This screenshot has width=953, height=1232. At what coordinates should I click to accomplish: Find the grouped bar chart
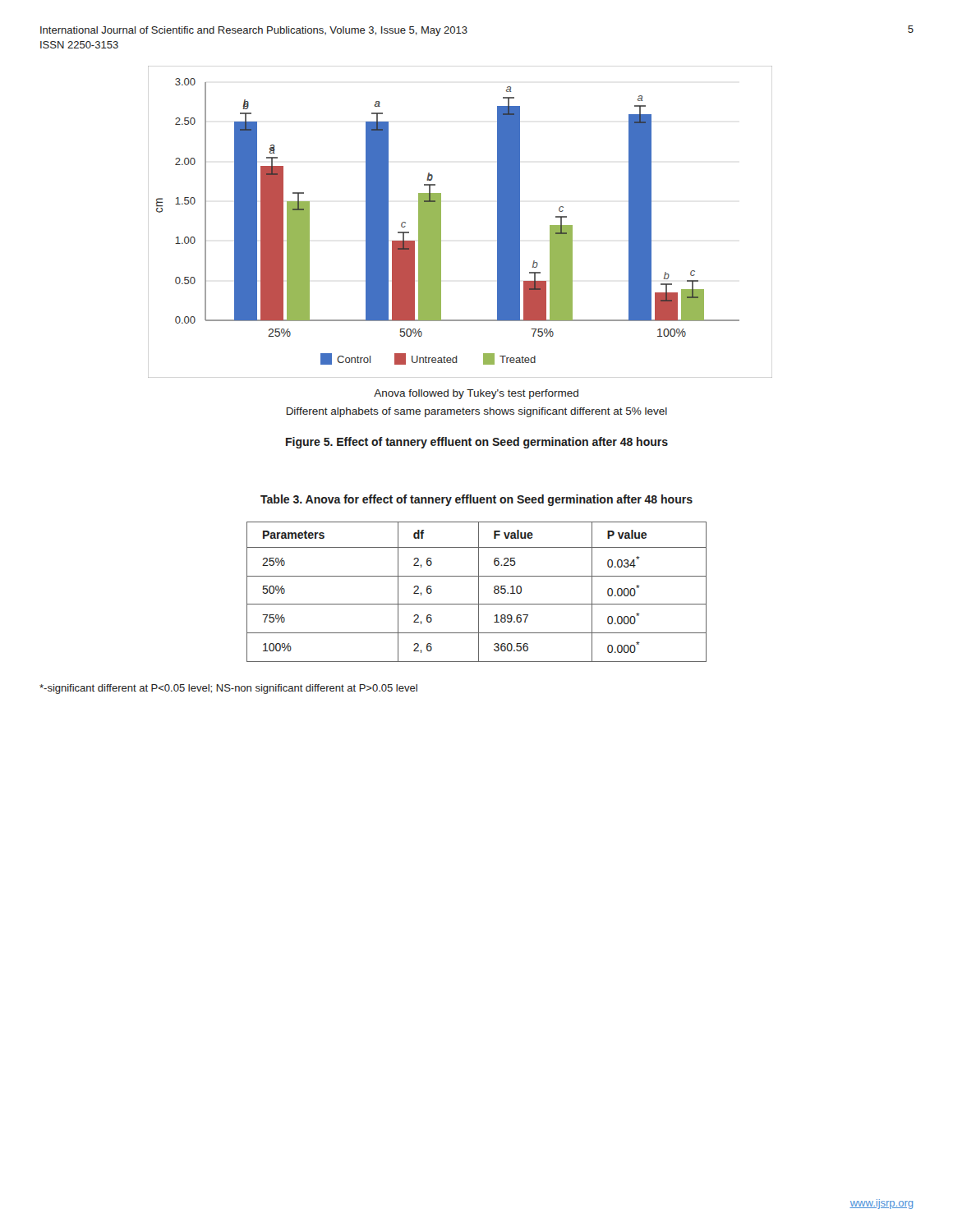[x=460, y=223]
